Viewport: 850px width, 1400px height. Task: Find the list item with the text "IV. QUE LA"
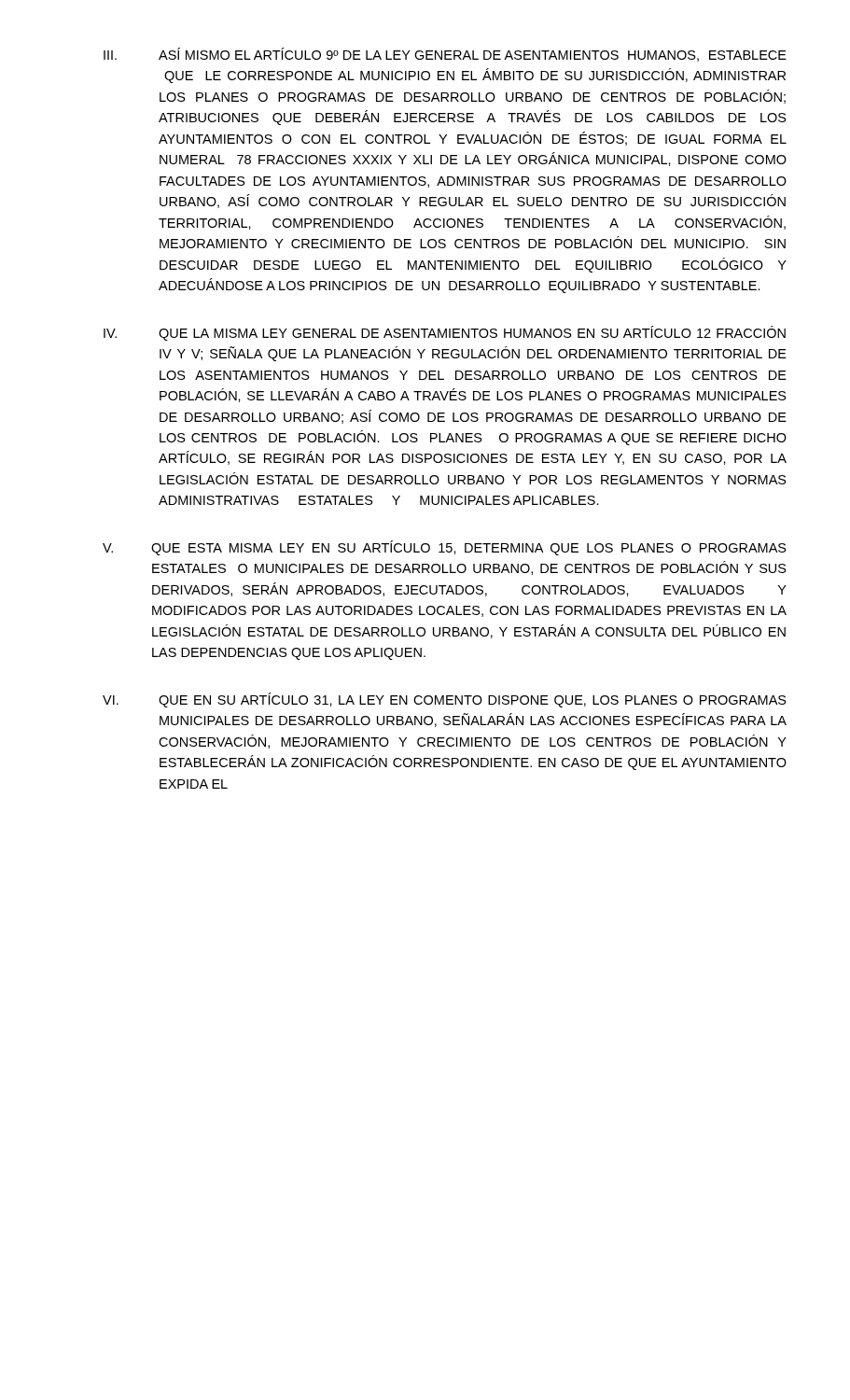[445, 417]
